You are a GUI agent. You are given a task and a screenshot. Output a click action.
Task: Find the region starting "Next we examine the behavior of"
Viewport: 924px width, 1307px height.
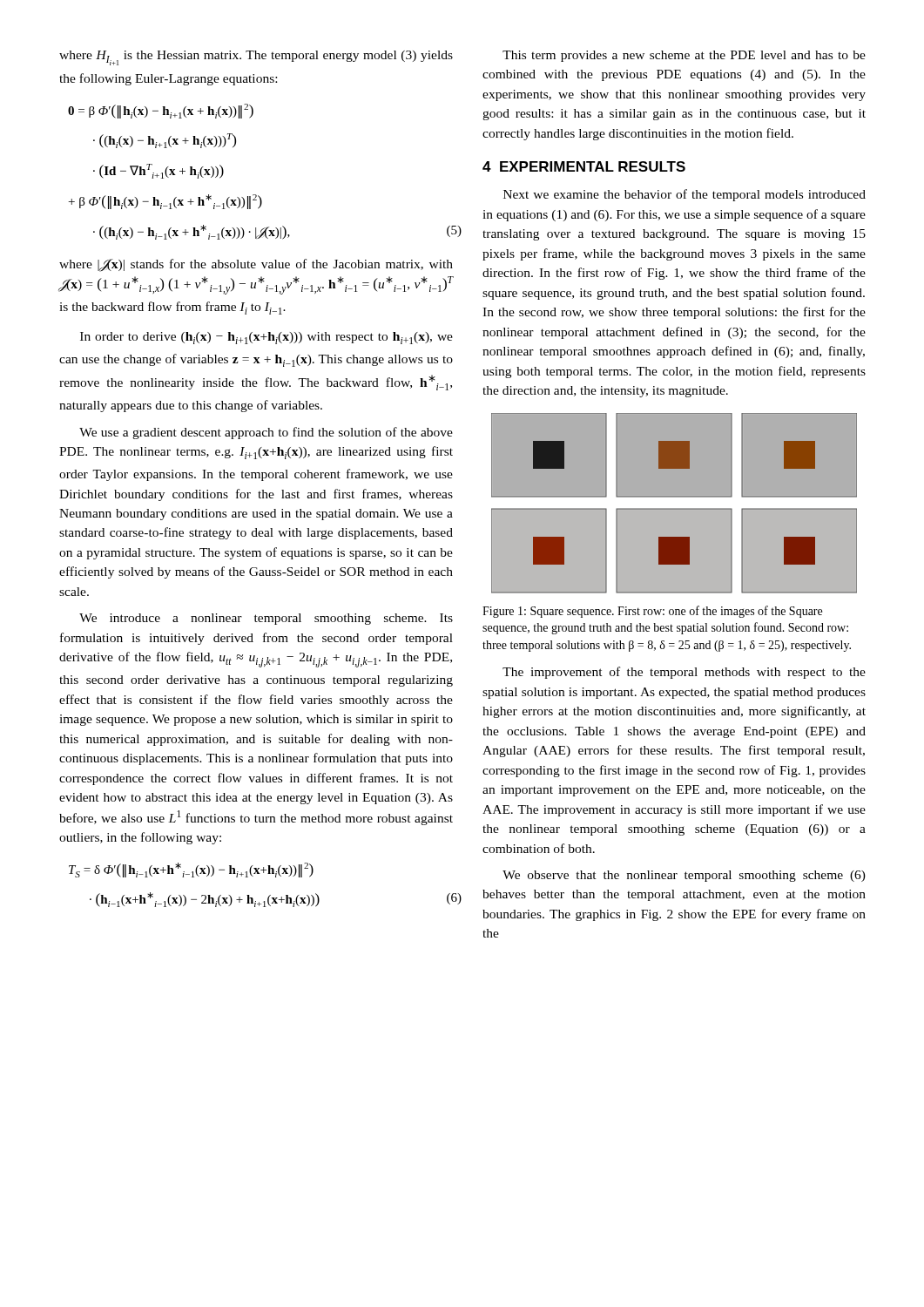coord(674,293)
